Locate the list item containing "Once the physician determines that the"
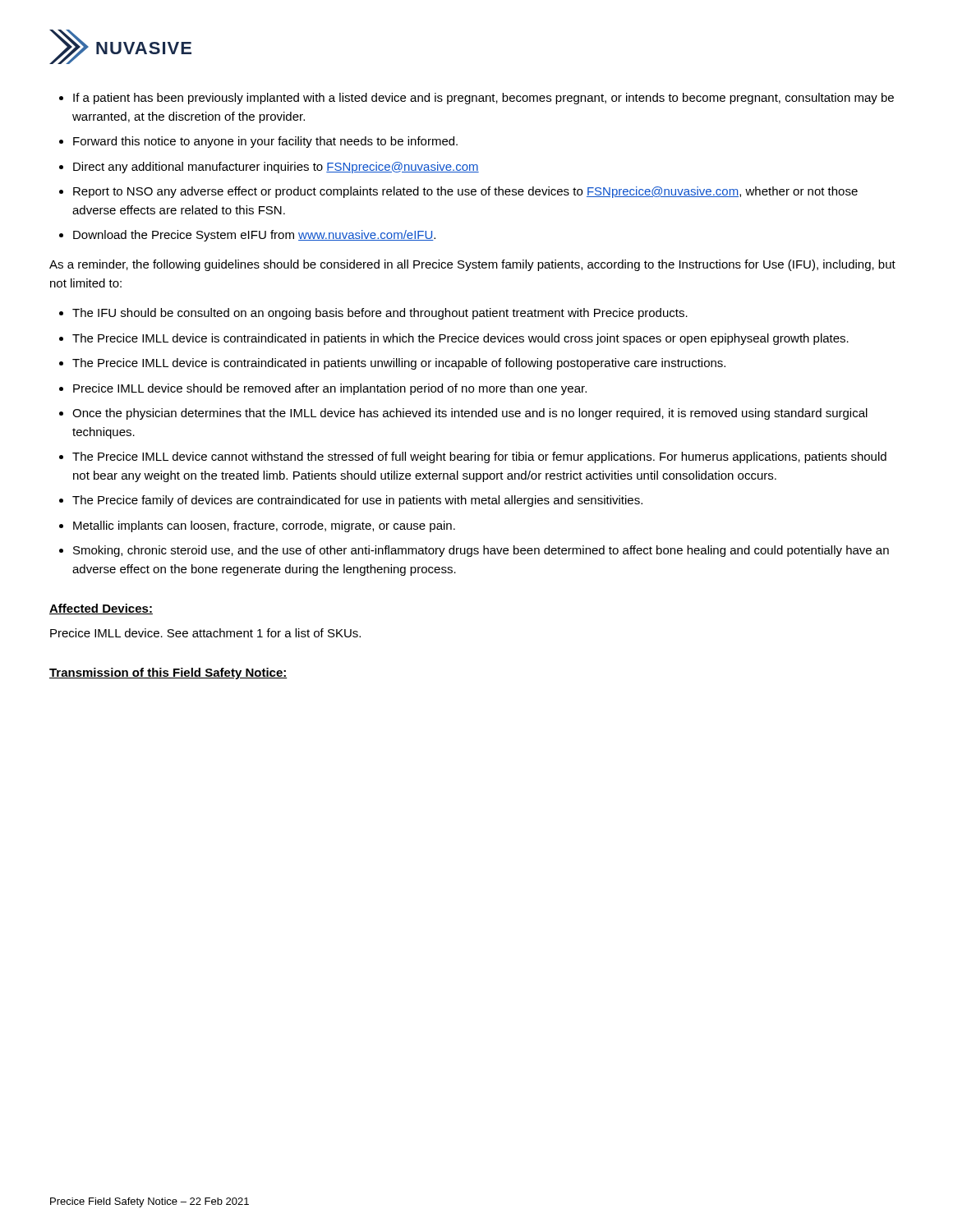The width and height of the screenshot is (953, 1232). pos(470,422)
